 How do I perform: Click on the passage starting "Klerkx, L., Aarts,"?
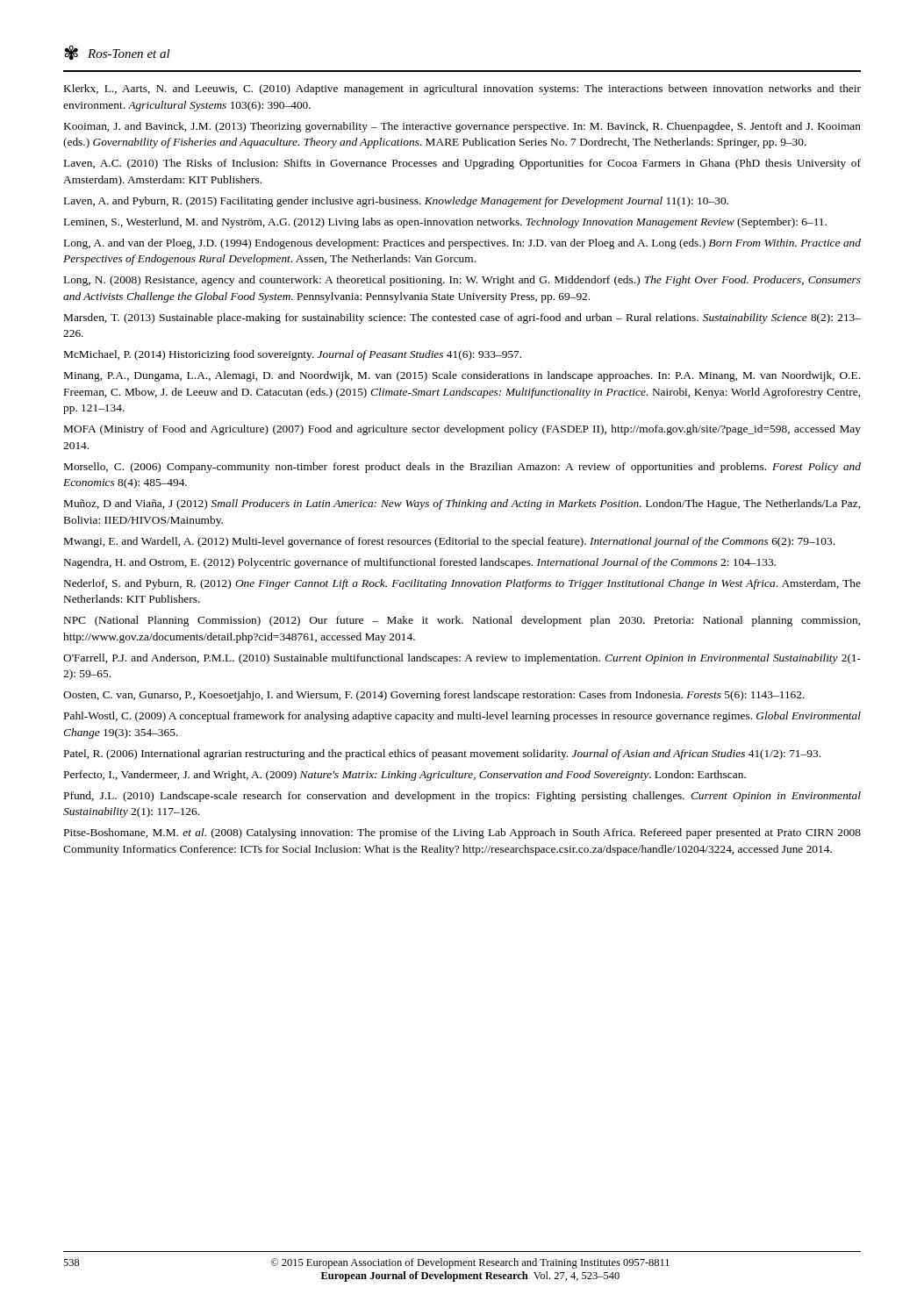[462, 97]
